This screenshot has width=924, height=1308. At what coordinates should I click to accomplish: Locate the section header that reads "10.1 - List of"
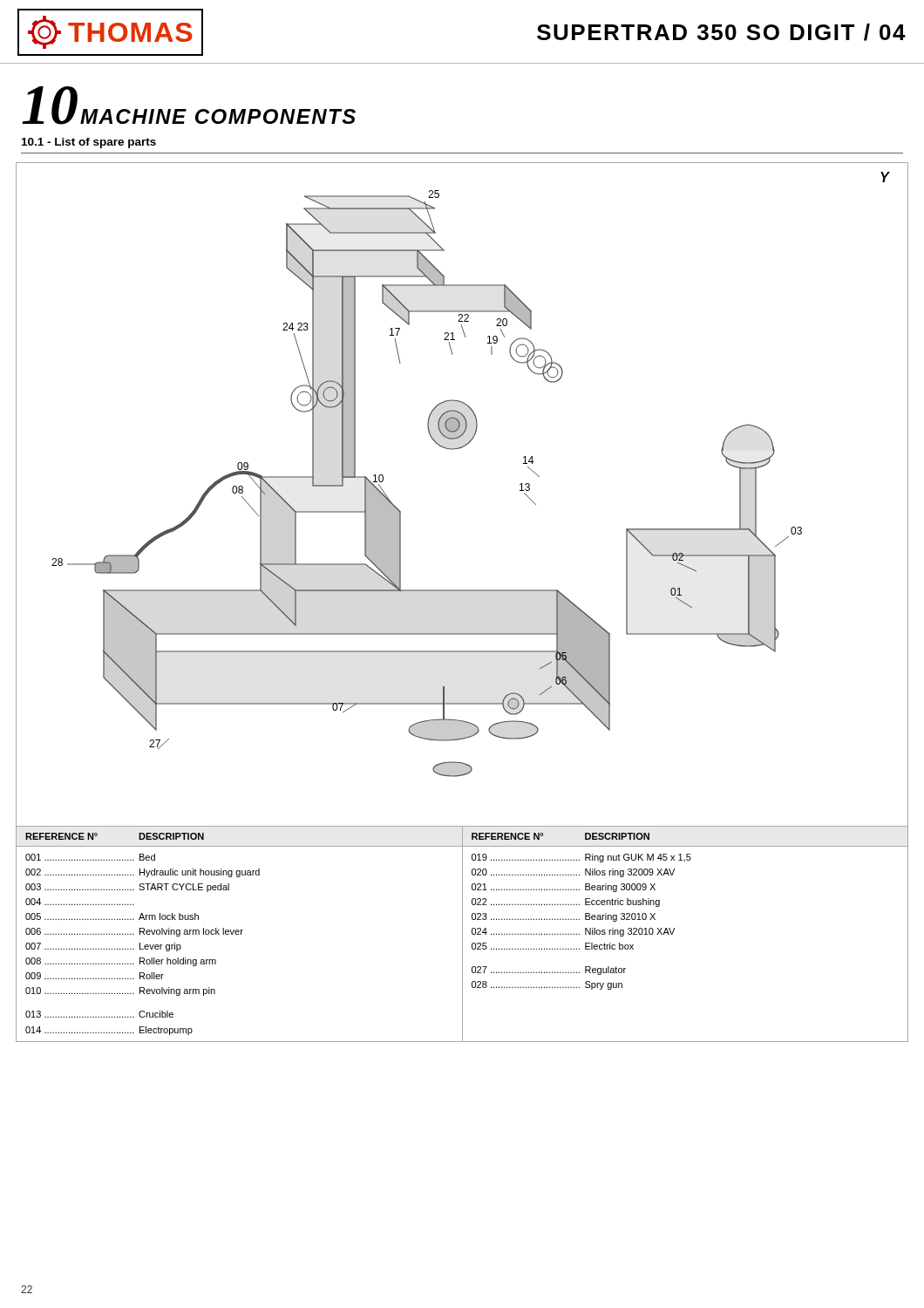pos(89,142)
